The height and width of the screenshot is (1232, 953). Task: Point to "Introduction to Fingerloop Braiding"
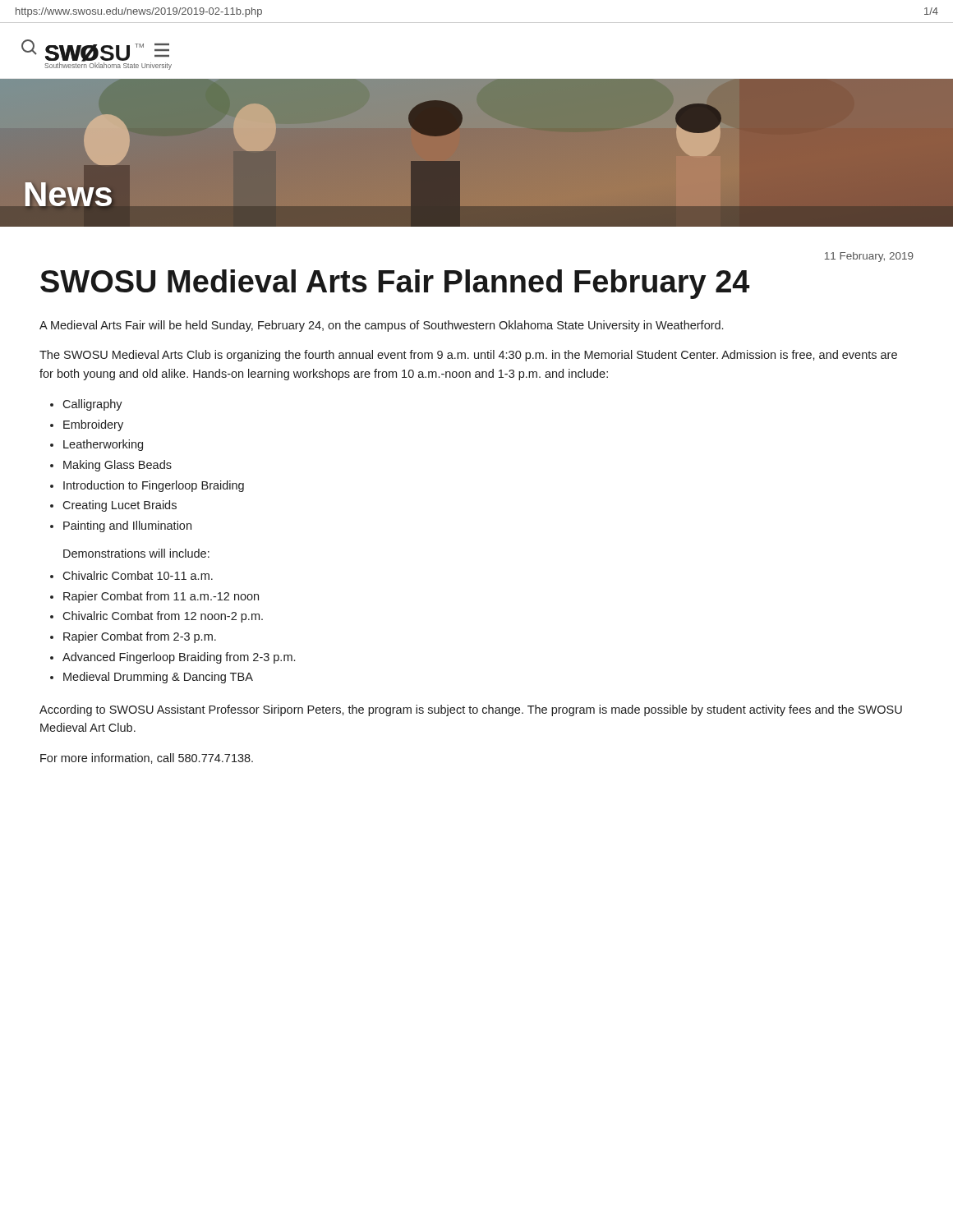[153, 485]
